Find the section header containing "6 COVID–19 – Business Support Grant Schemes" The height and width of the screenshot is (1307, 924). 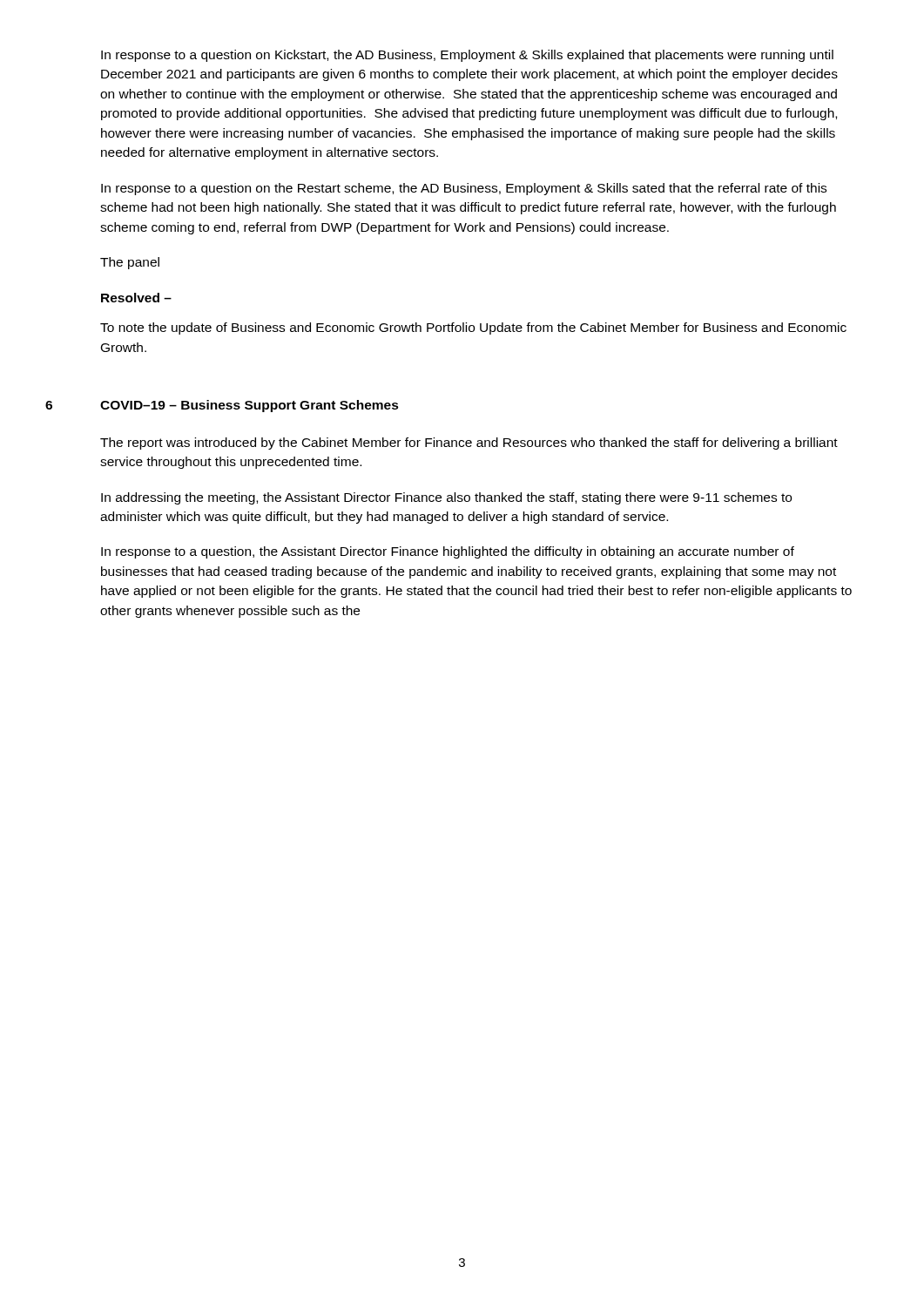pyautogui.click(x=249, y=405)
